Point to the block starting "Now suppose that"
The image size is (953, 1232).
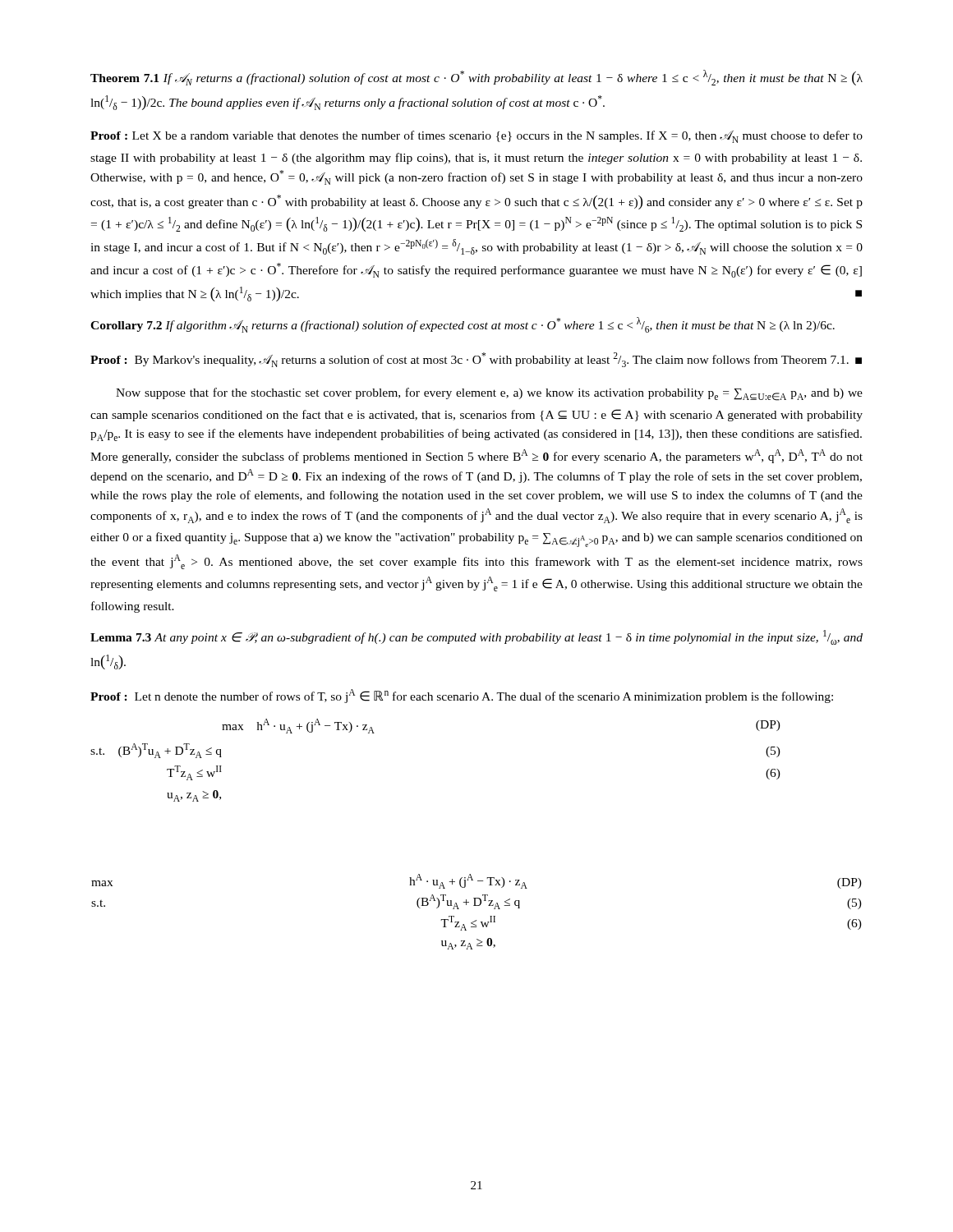pyautogui.click(x=476, y=499)
